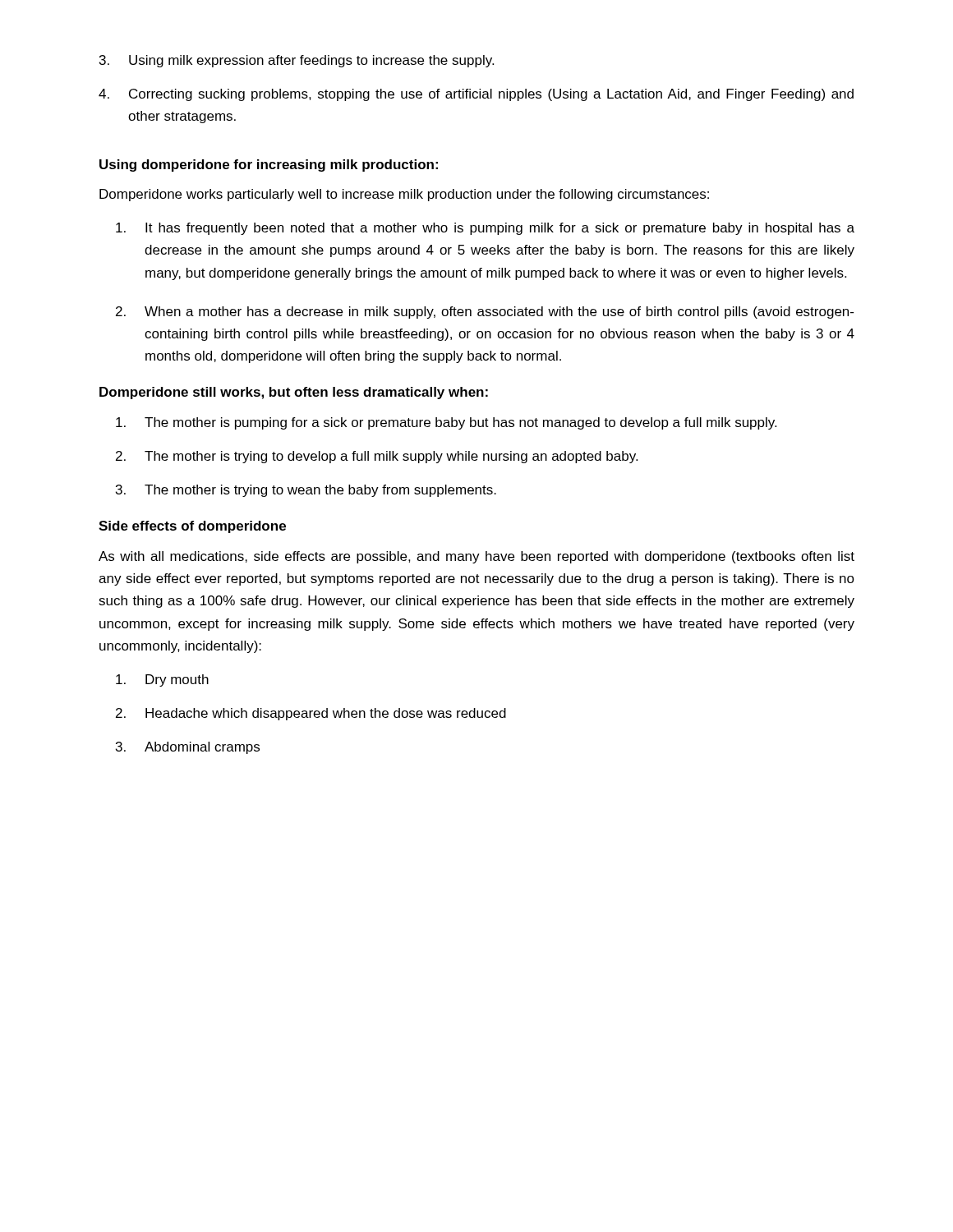953x1232 pixels.
Task: Find the text starting "3. The mother"
Action: (x=485, y=490)
